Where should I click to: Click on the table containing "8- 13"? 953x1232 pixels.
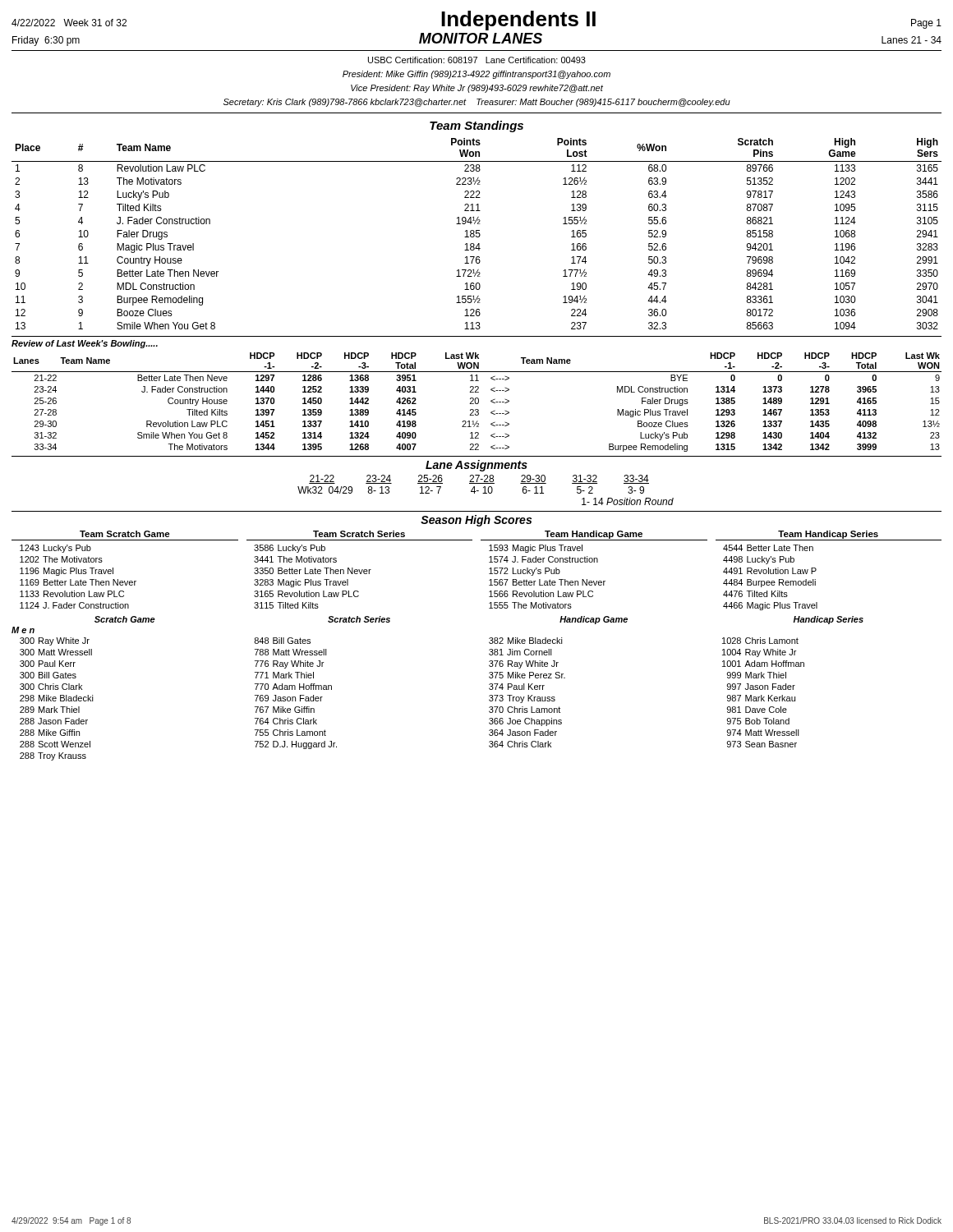[476, 490]
